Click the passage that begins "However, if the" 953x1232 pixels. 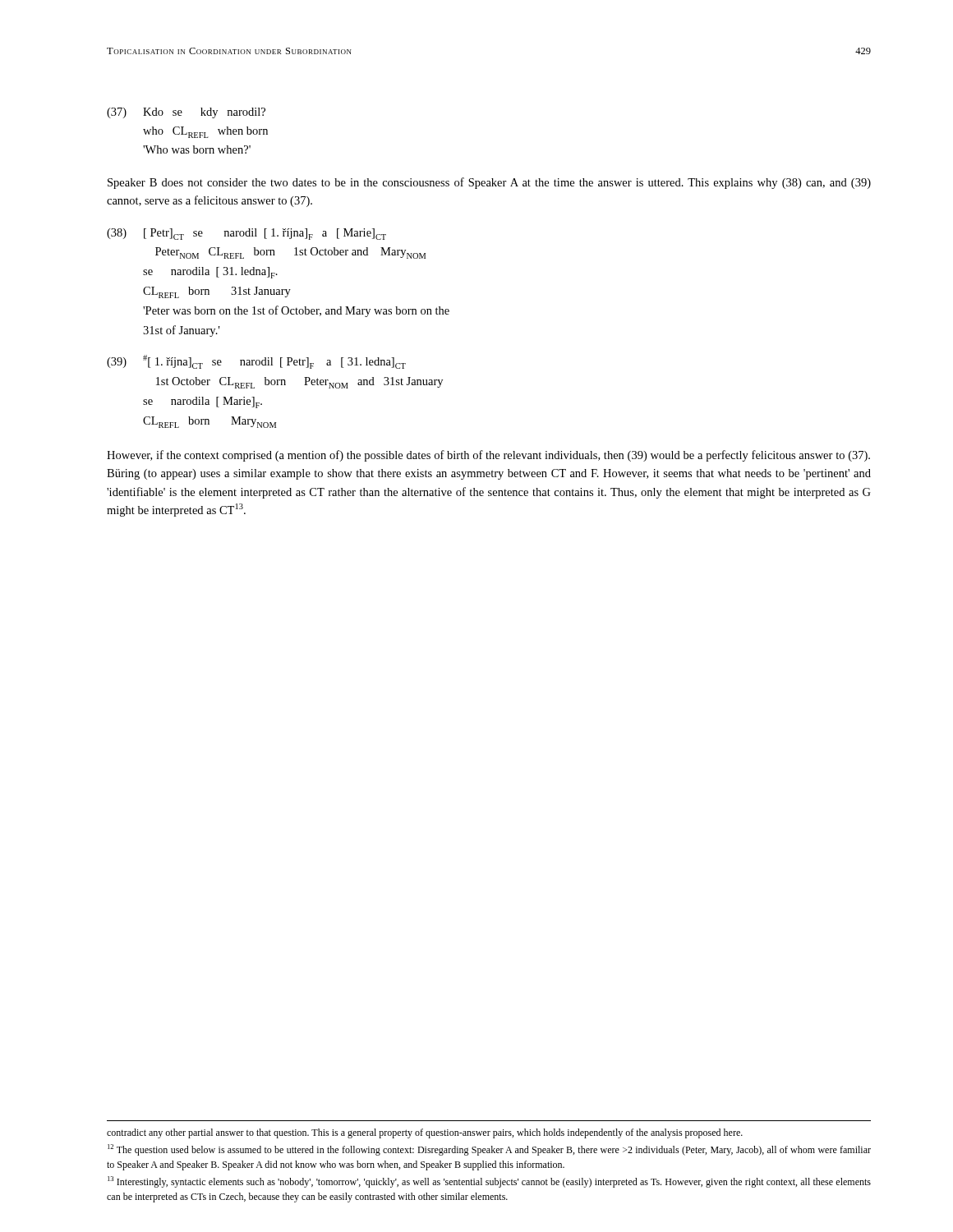click(x=489, y=482)
